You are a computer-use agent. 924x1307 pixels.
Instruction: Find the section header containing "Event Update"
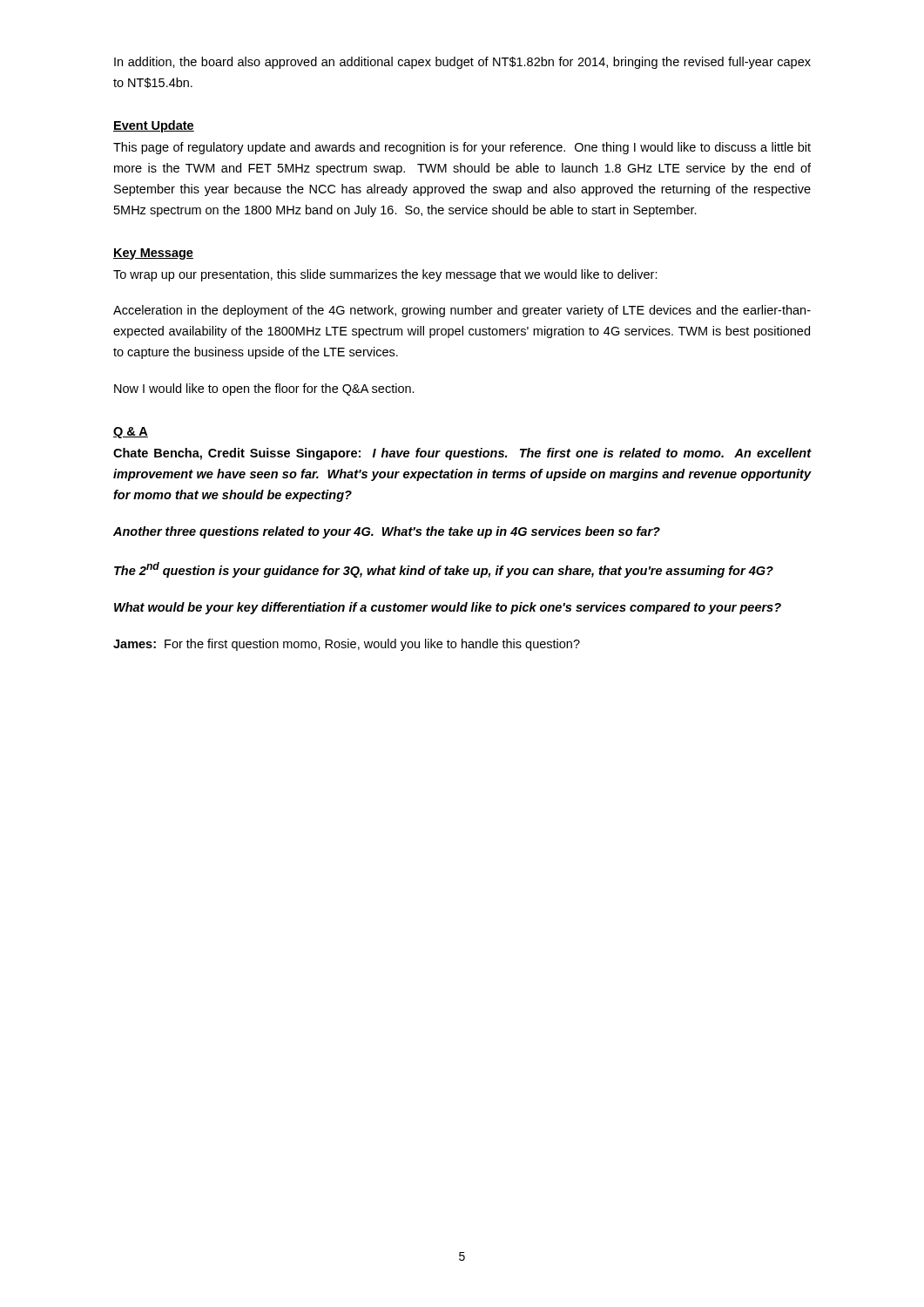(154, 125)
